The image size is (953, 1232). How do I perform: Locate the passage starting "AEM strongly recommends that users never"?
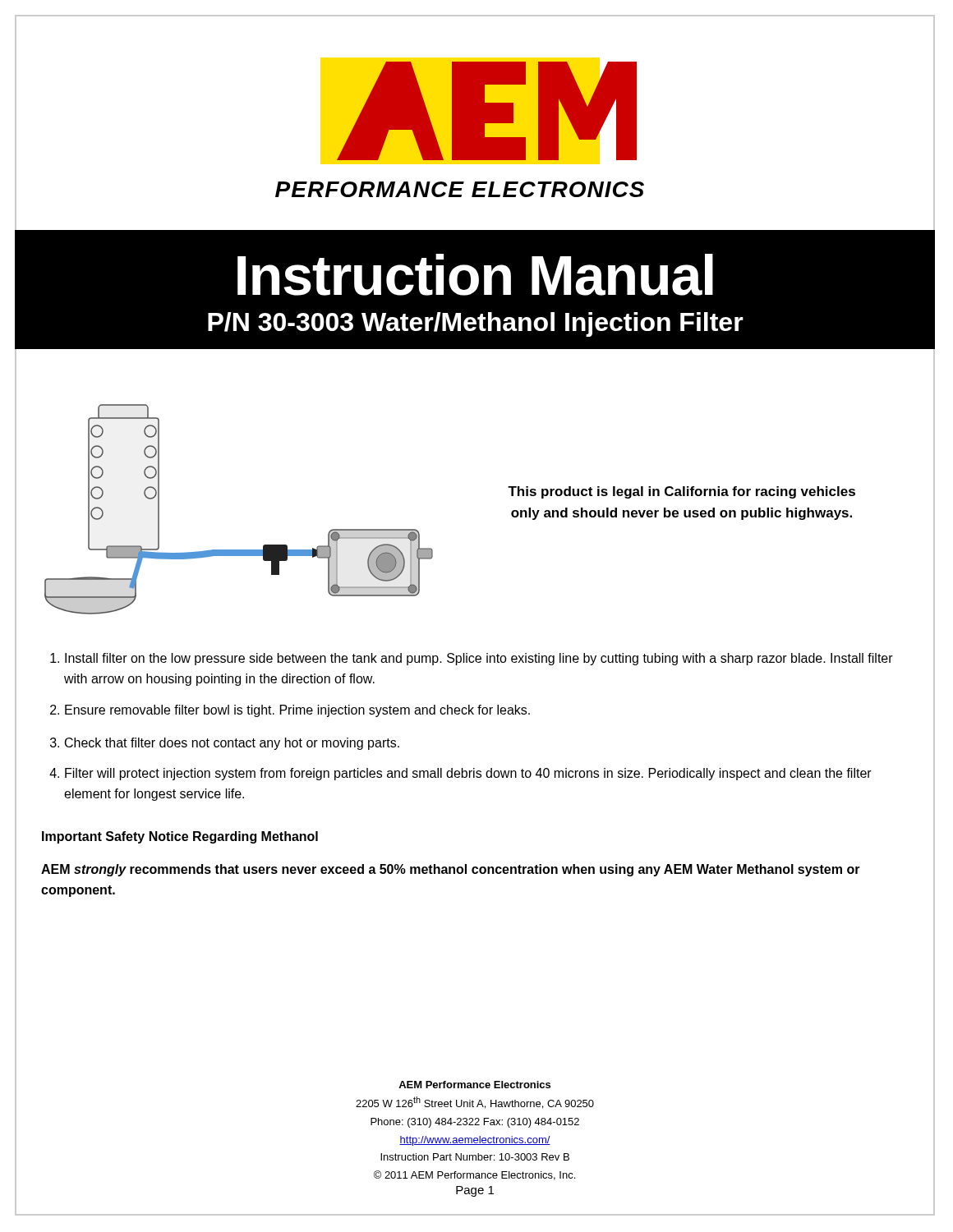coord(450,880)
